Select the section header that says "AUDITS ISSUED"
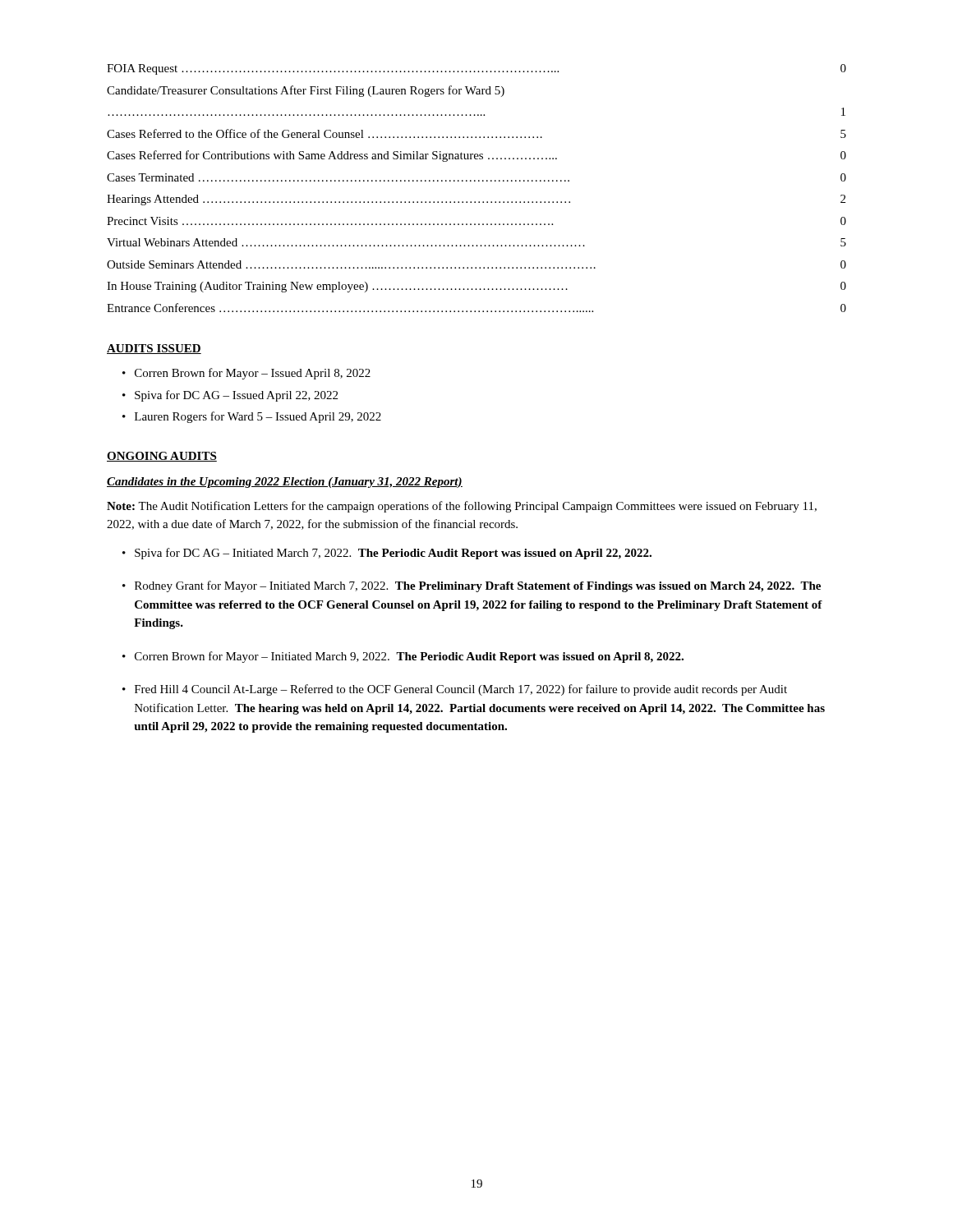The height and width of the screenshot is (1232, 953). pyautogui.click(x=154, y=348)
